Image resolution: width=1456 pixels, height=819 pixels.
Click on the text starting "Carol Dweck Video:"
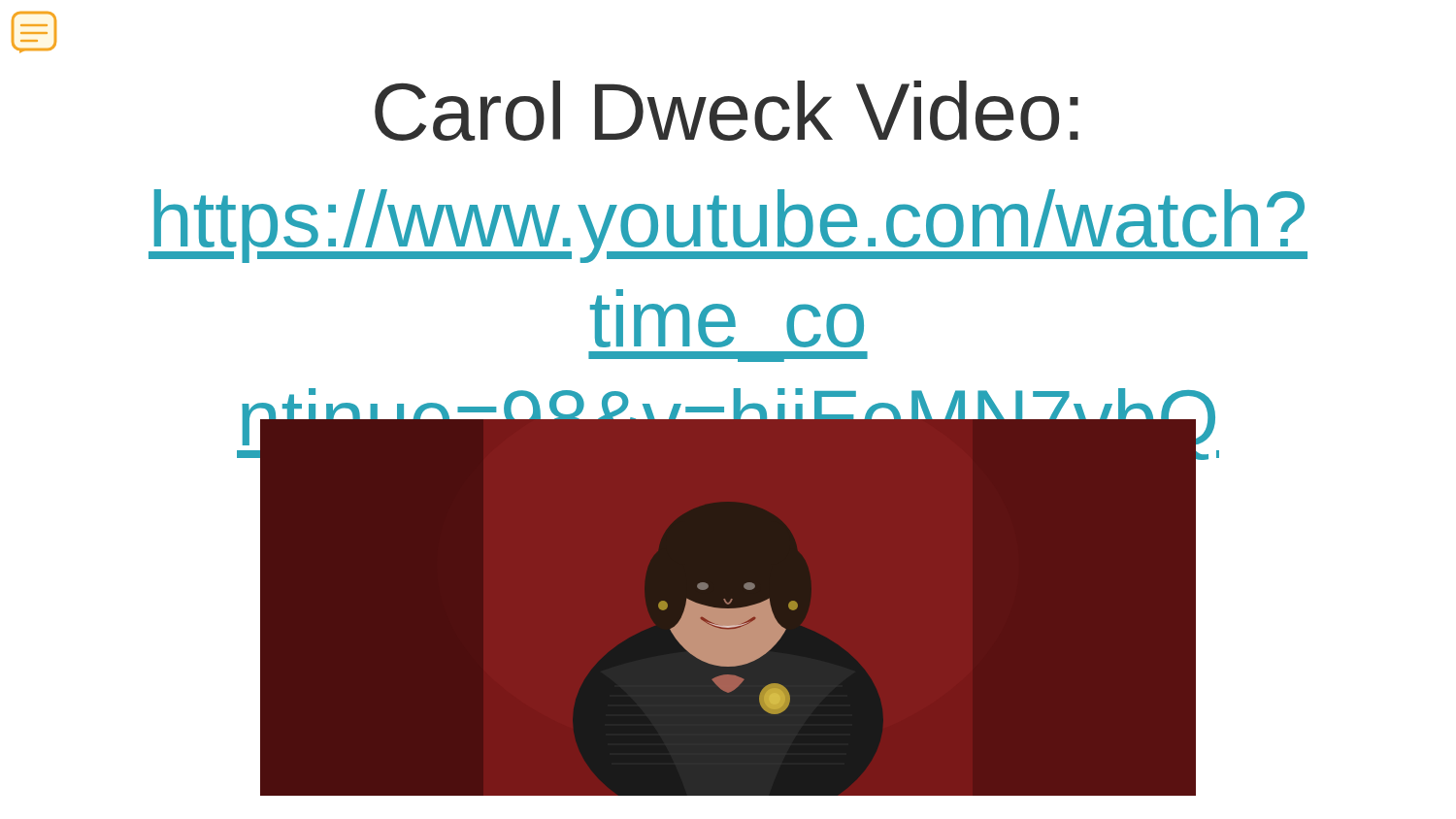point(728,112)
